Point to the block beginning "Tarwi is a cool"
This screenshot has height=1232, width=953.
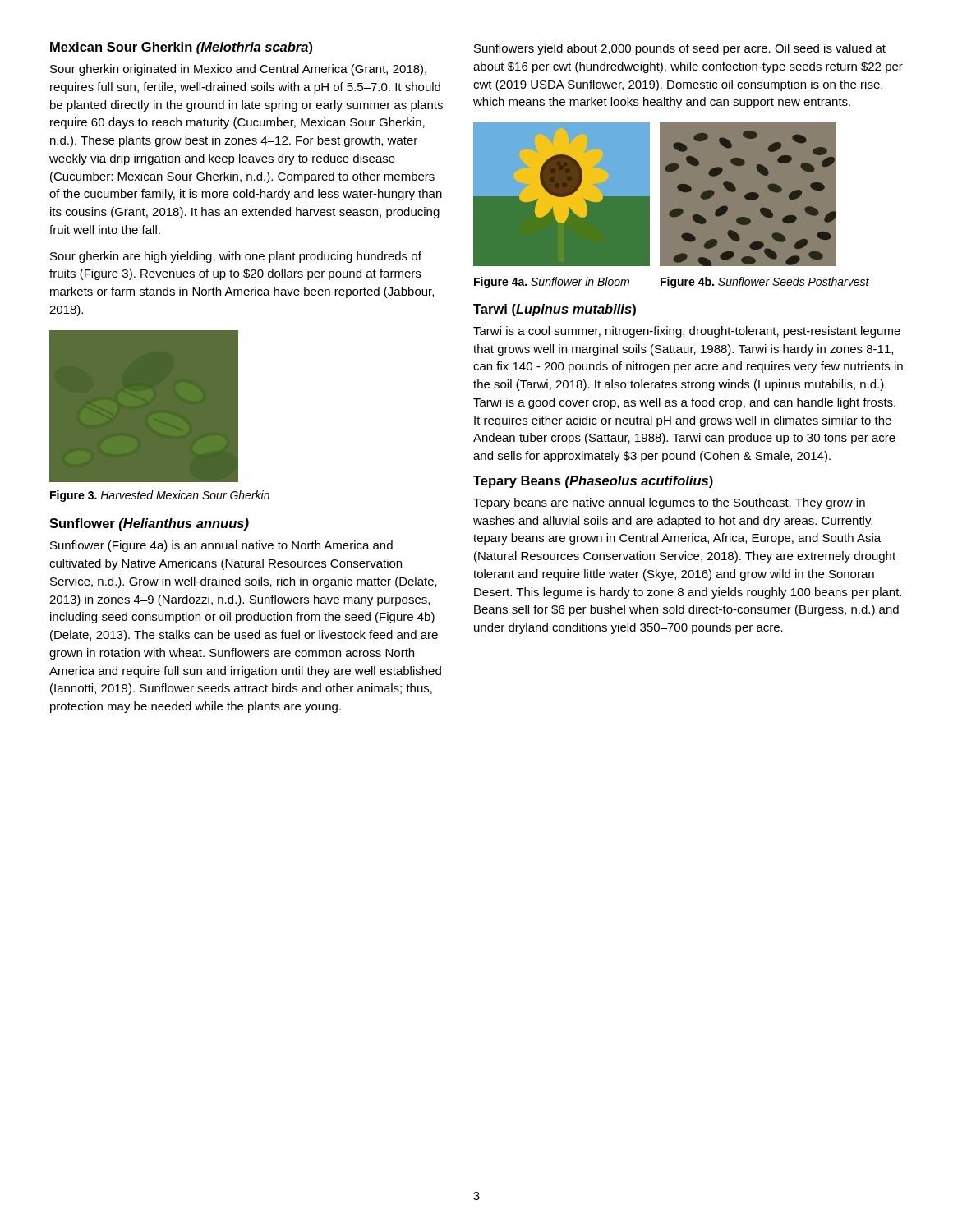pos(688,393)
